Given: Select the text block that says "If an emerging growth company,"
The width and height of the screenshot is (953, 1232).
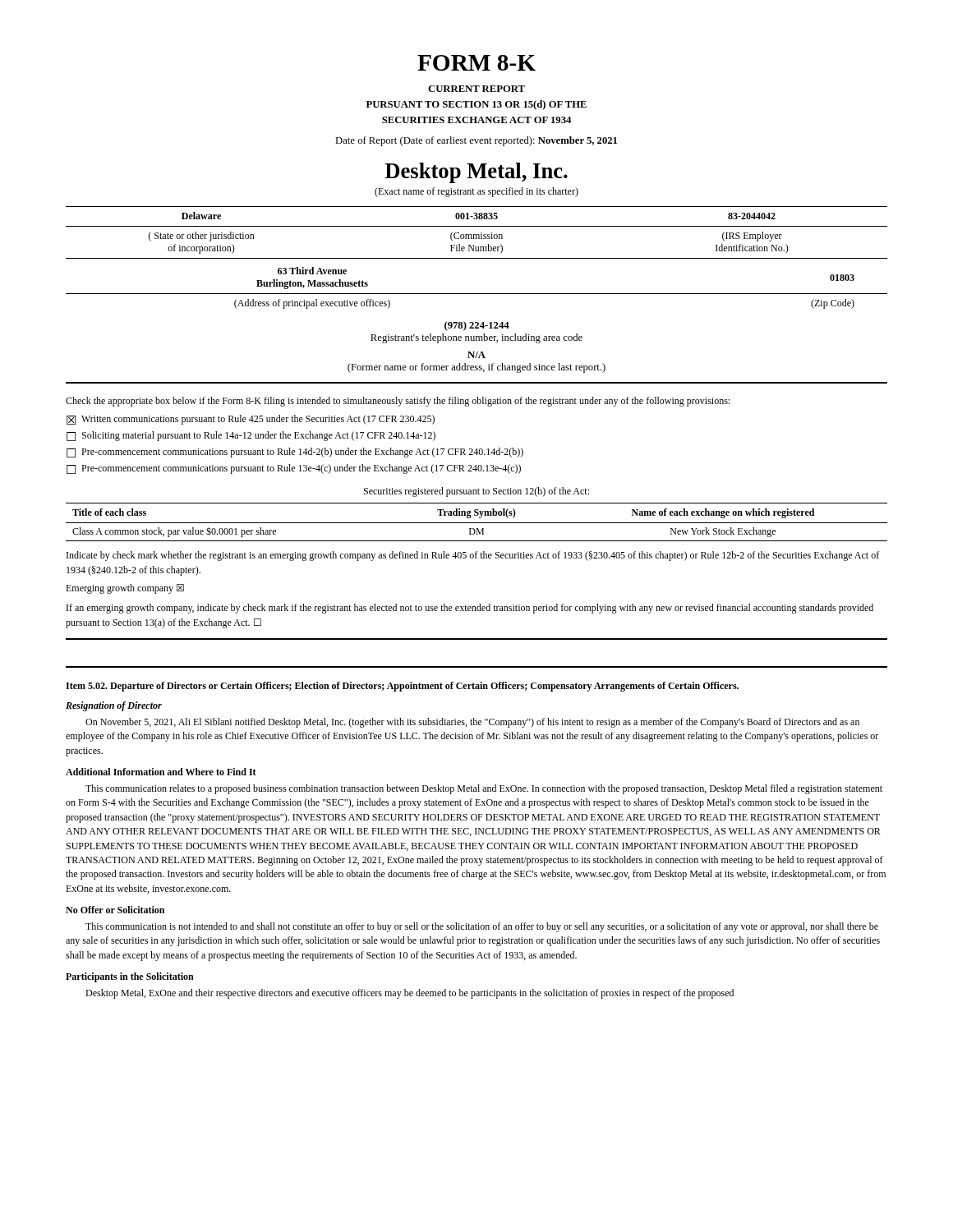Looking at the screenshot, I should click(x=470, y=615).
